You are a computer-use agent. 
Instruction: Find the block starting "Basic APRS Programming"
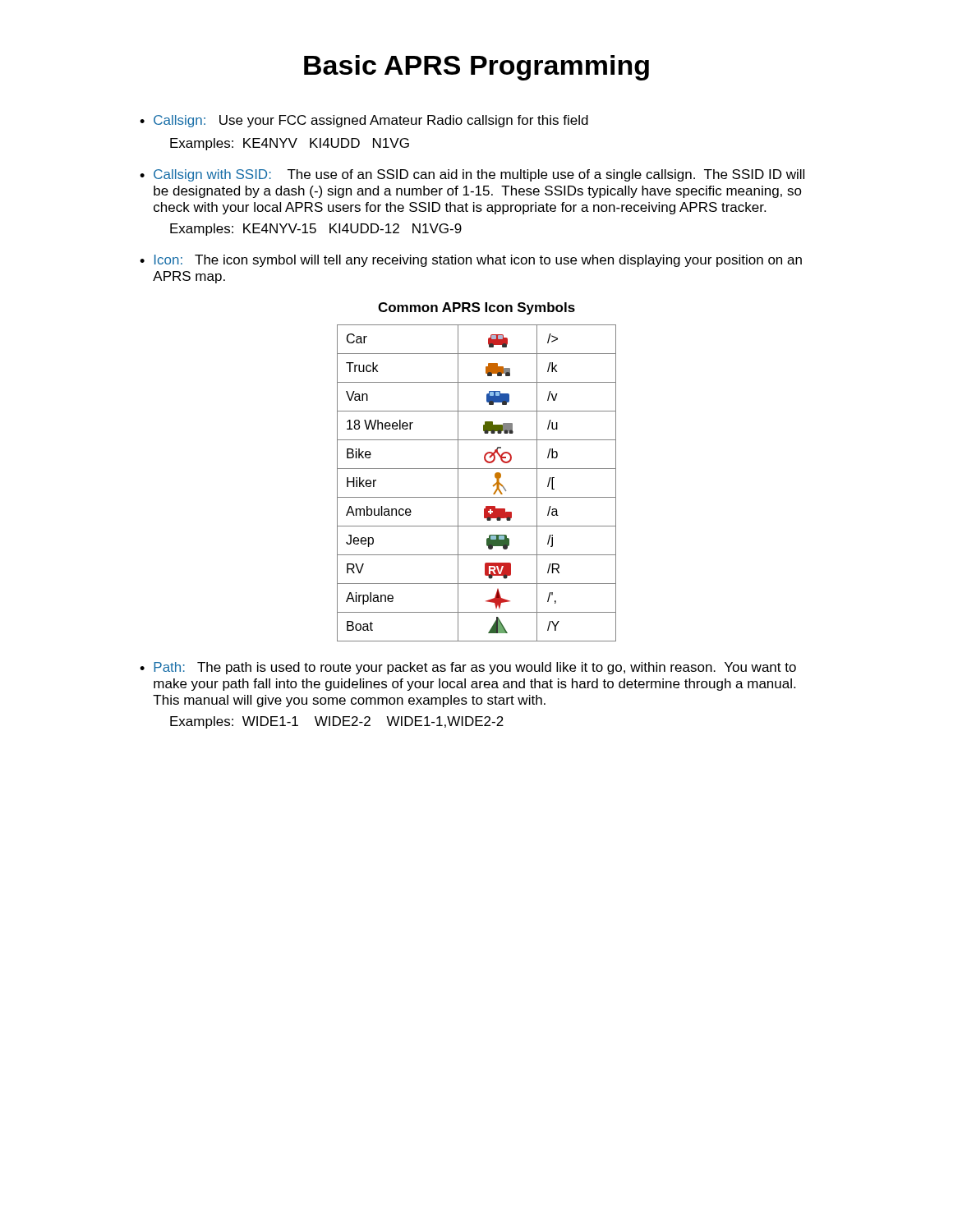point(476,65)
